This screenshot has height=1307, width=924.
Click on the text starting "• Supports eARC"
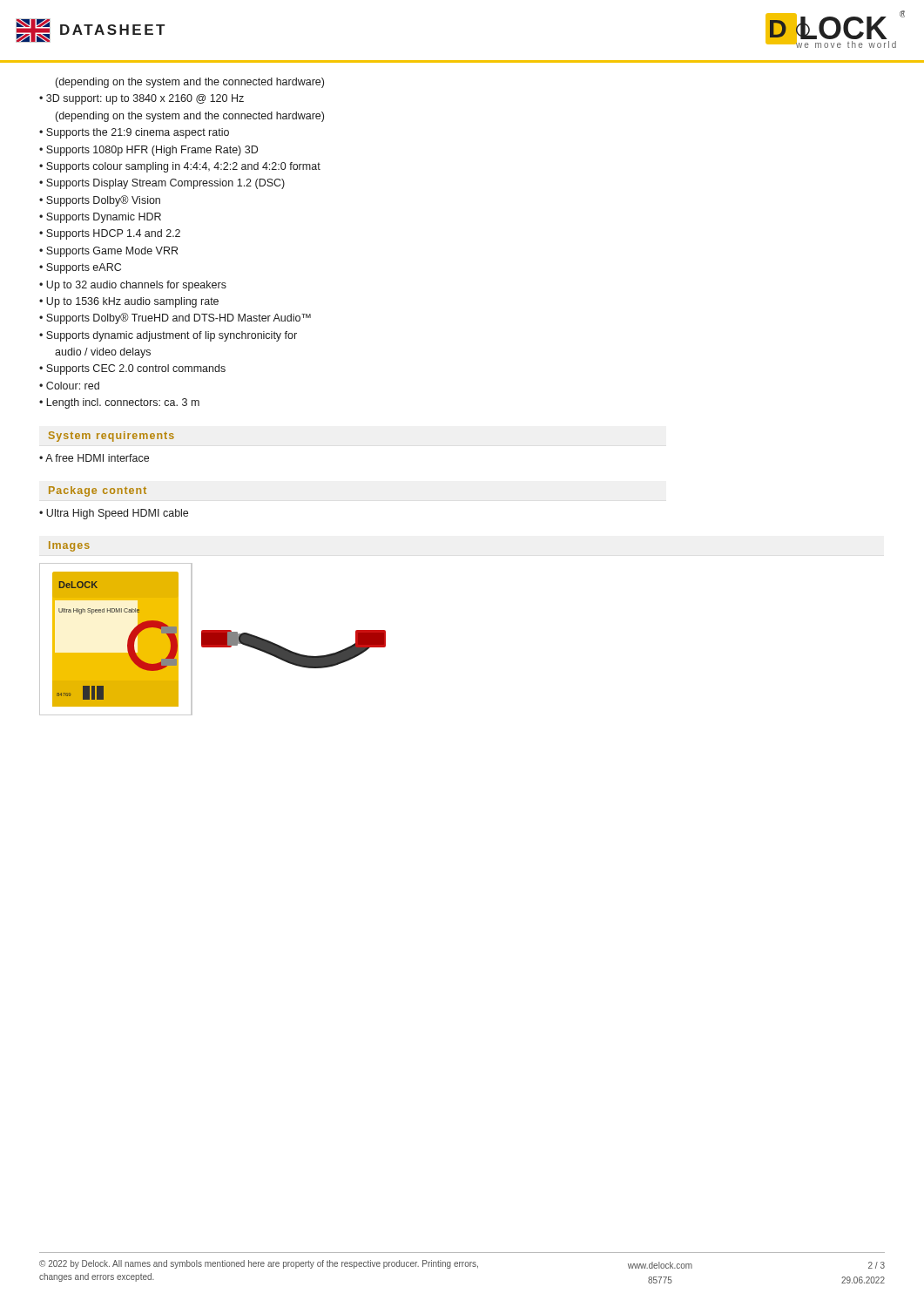(x=80, y=268)
